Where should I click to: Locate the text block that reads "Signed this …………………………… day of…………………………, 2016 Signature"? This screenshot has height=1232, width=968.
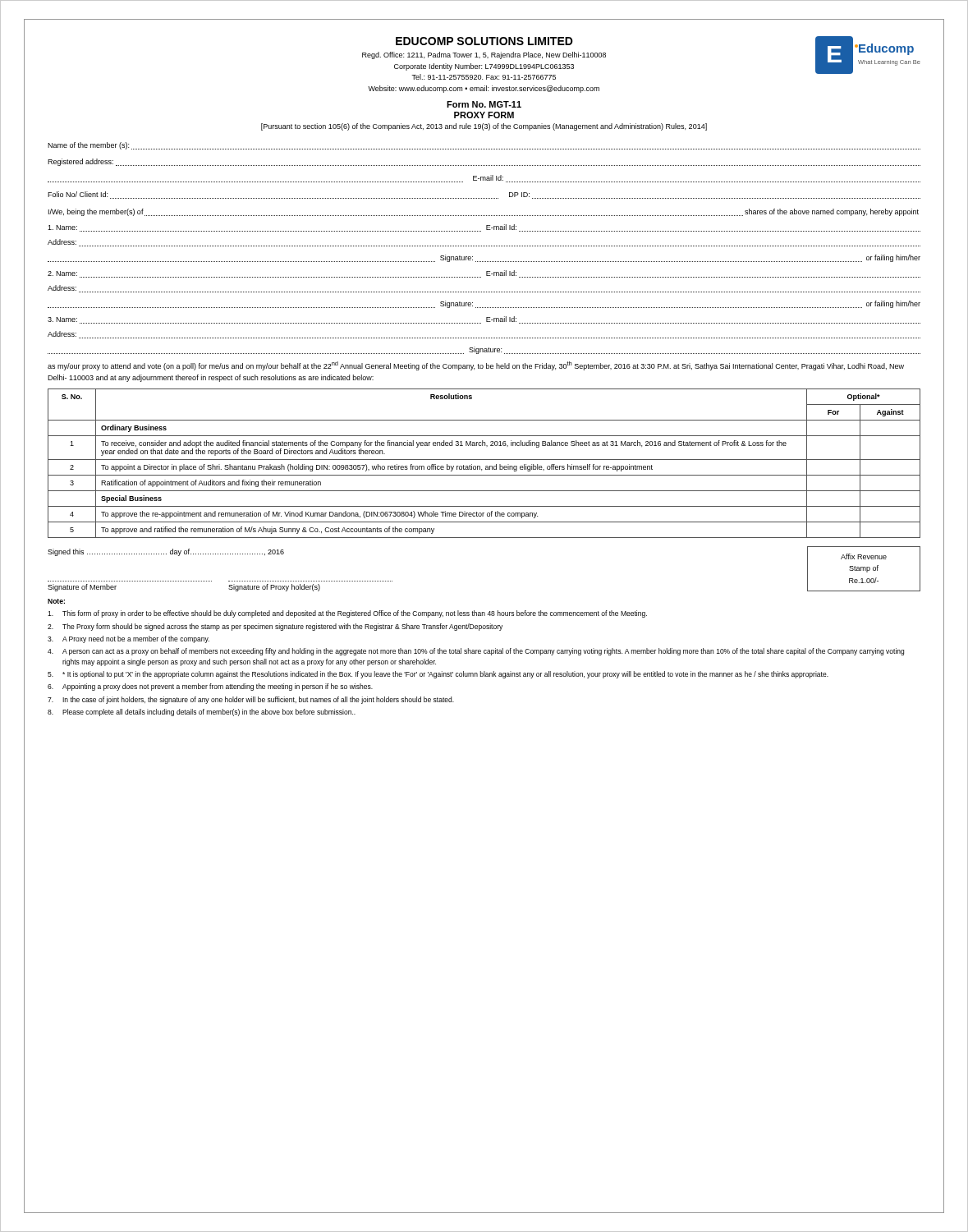click(185, 581)
